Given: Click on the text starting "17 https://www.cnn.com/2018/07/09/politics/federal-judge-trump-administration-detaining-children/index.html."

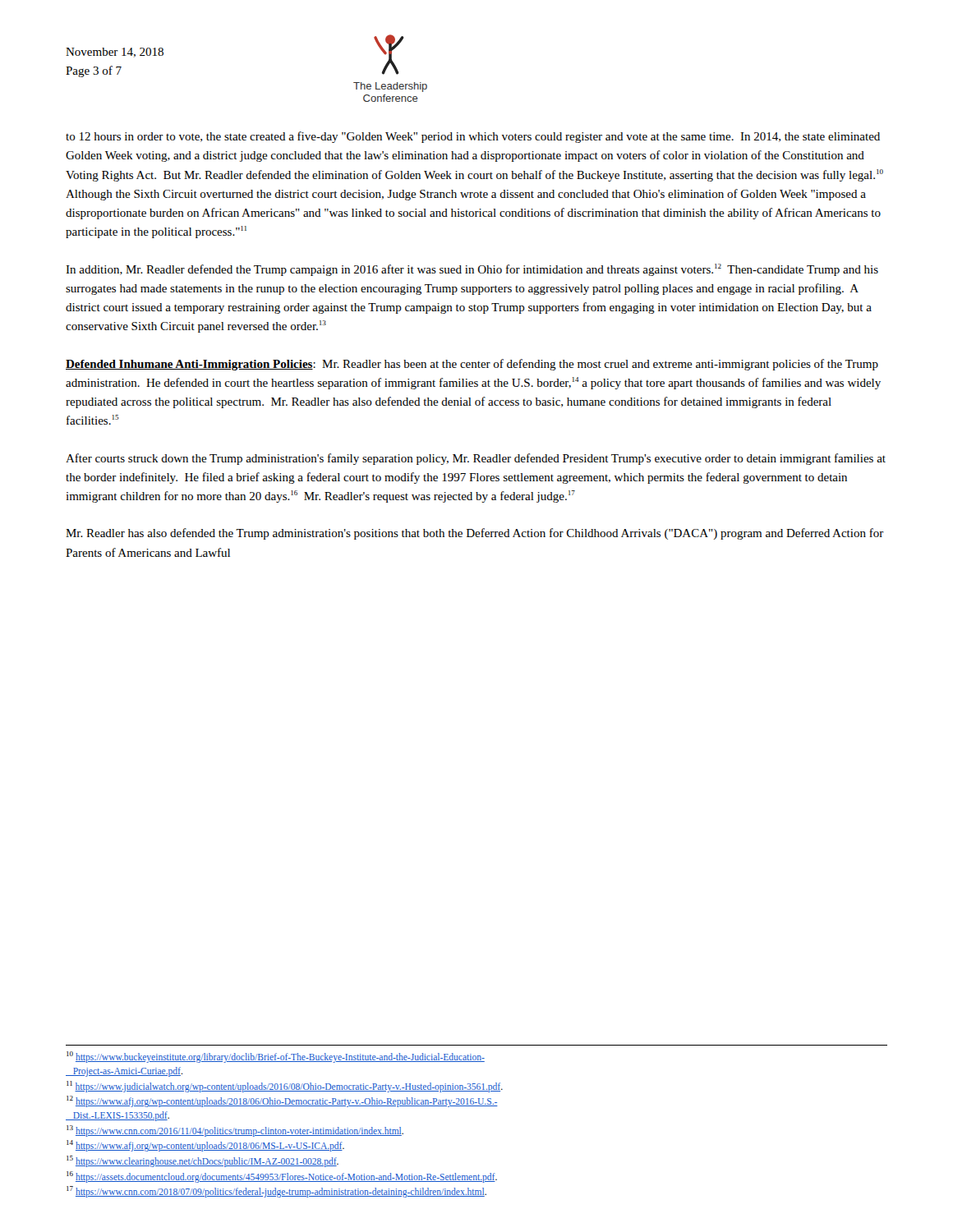Looking at the screenshot, I should [x=276, y=1191].
